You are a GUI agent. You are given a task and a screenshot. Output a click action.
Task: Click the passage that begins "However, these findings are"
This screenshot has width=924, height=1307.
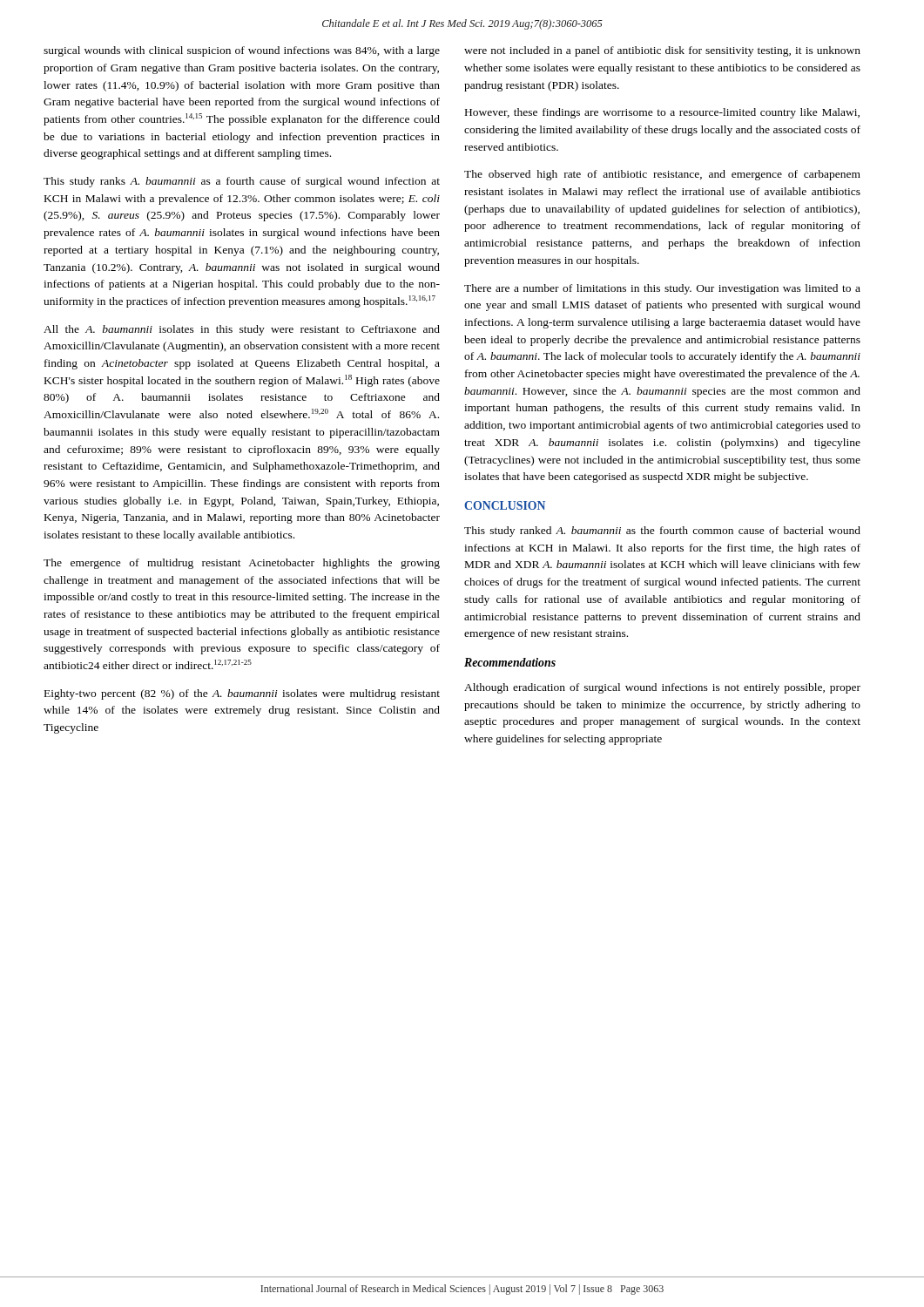tap(662, 129)
